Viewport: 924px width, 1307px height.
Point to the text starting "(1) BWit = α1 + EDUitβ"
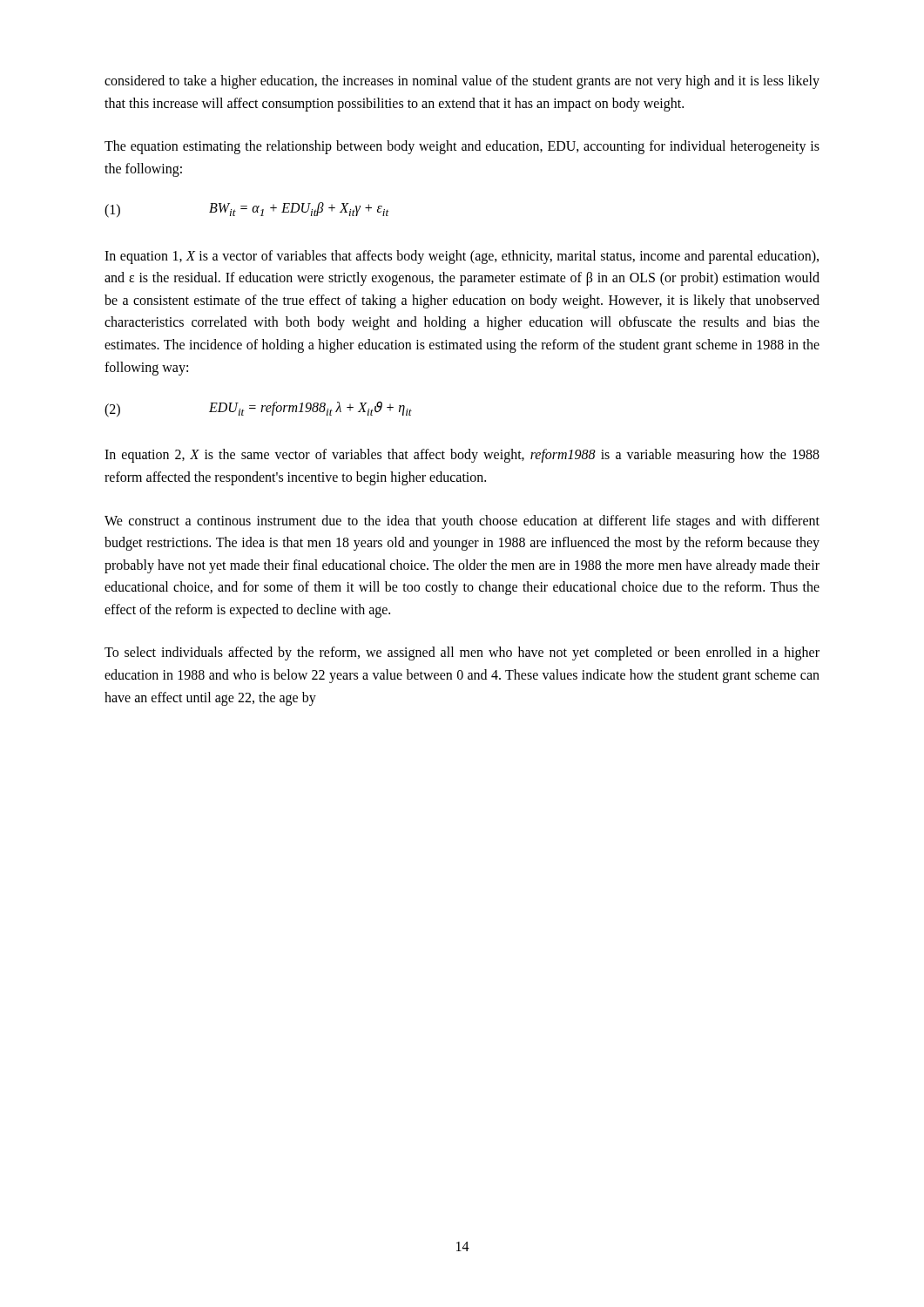tap(247, 210)
